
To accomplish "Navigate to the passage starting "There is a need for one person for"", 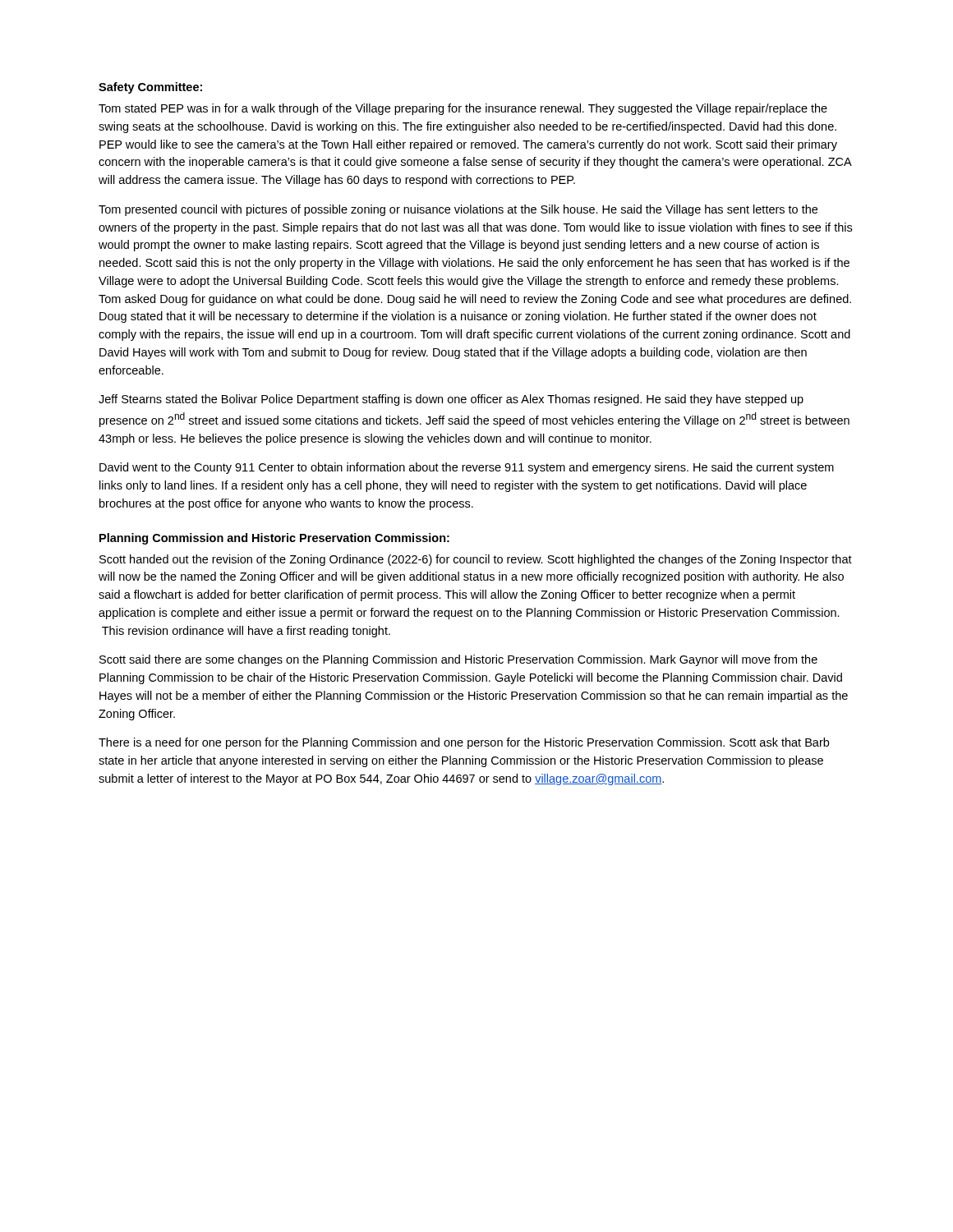I will coord(464,761).
